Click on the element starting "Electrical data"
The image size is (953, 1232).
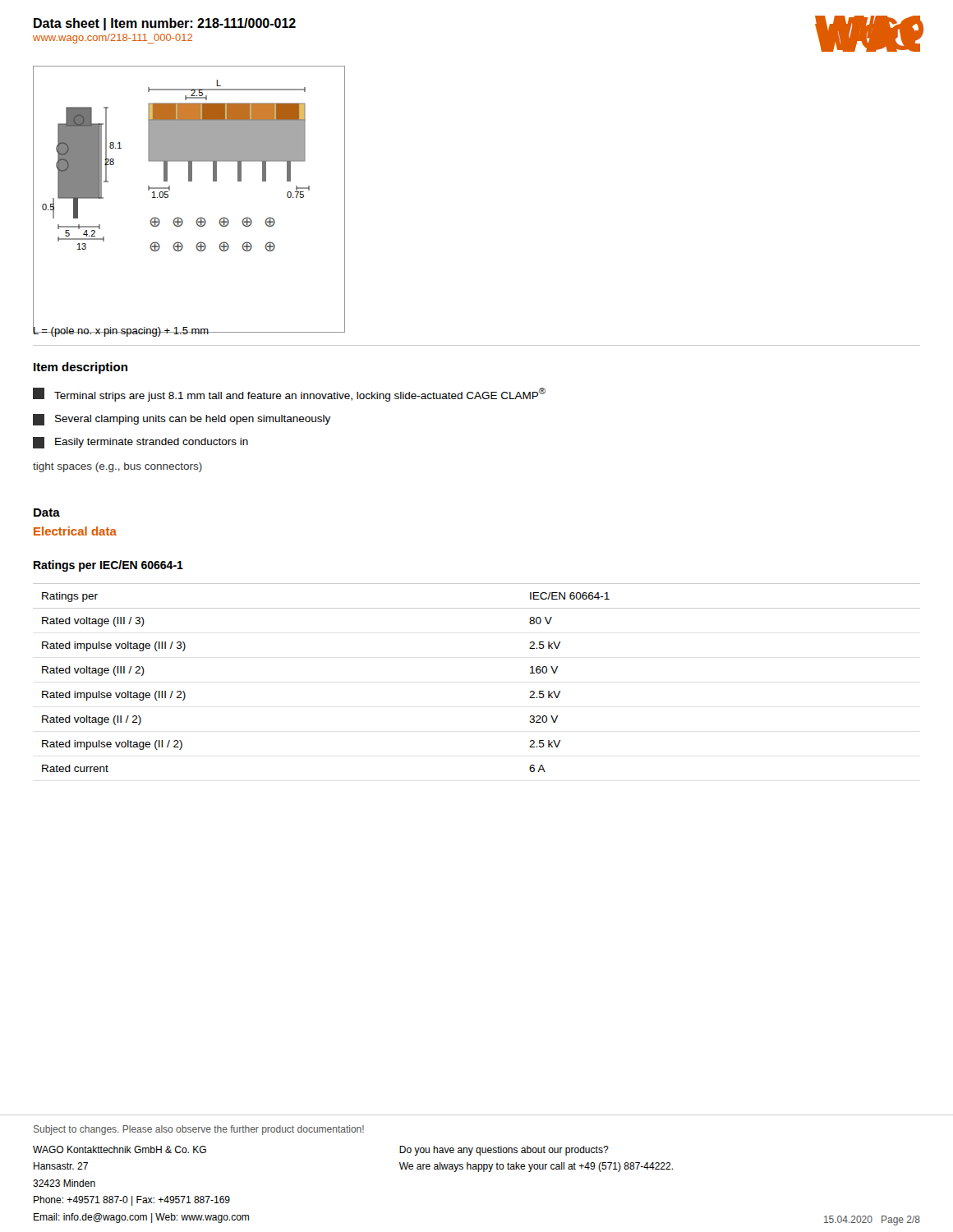point(75,531)
